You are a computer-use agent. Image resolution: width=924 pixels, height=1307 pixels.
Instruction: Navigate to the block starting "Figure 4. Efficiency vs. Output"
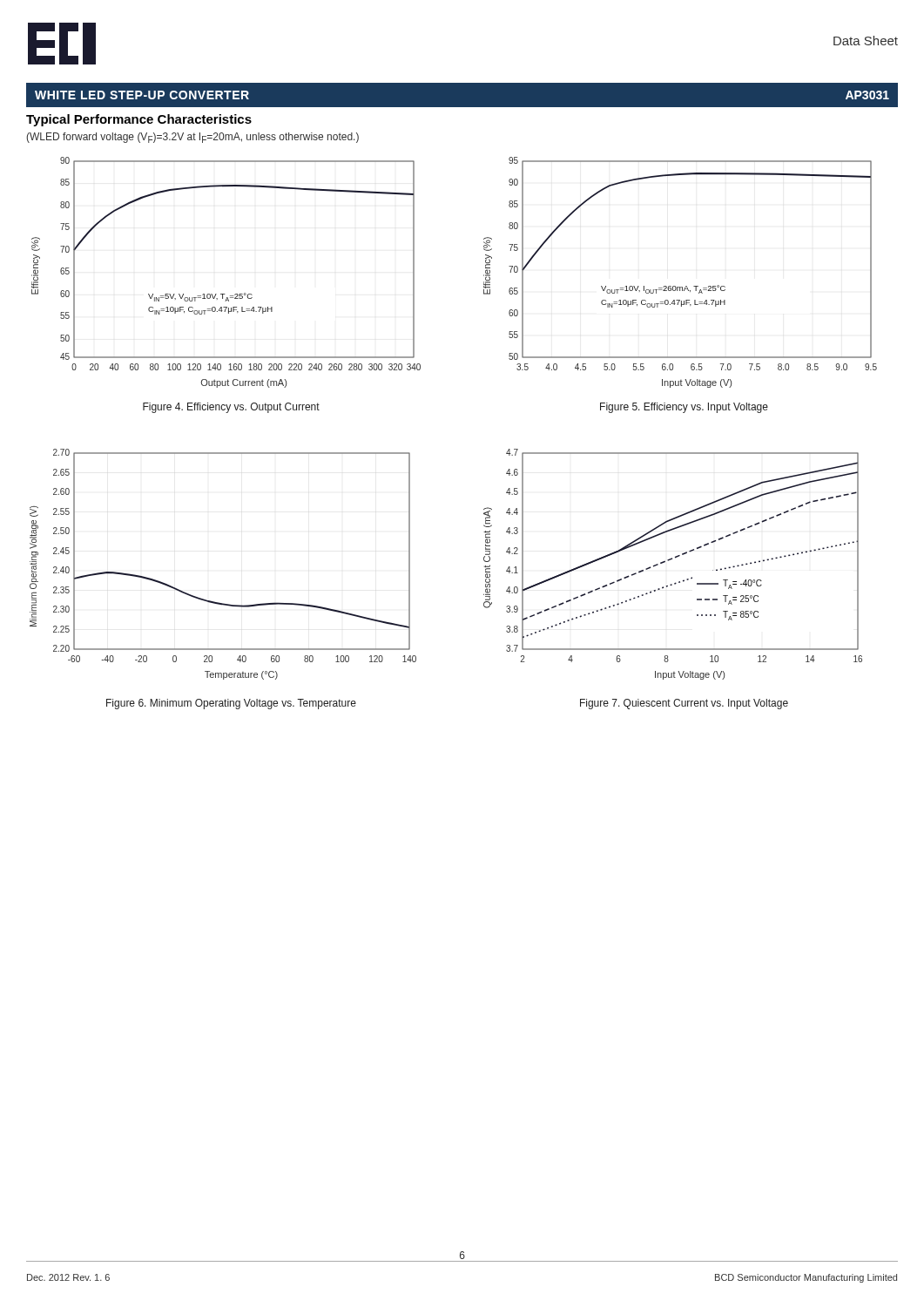(x=231, y=407)
